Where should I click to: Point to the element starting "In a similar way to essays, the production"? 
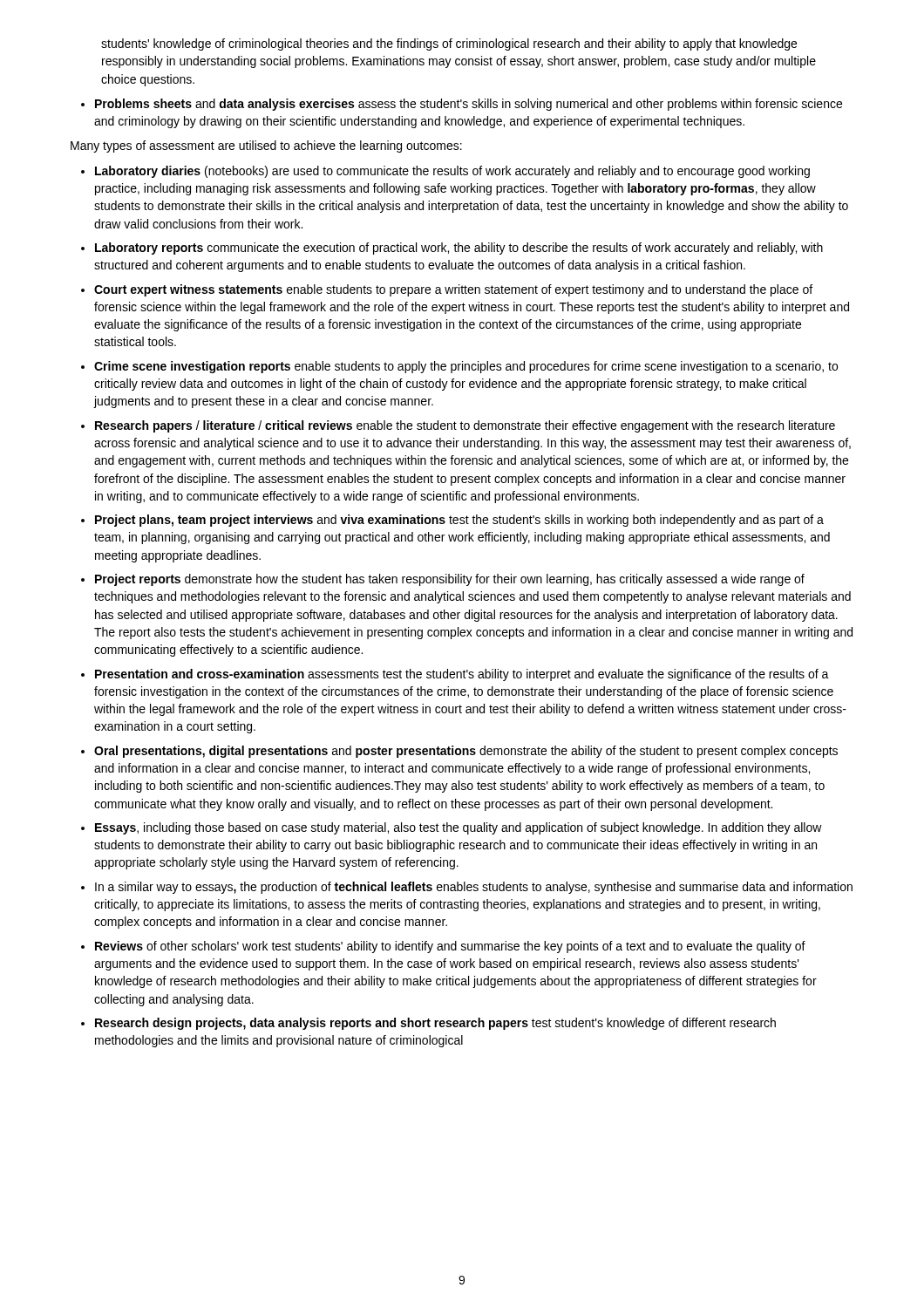474,904
